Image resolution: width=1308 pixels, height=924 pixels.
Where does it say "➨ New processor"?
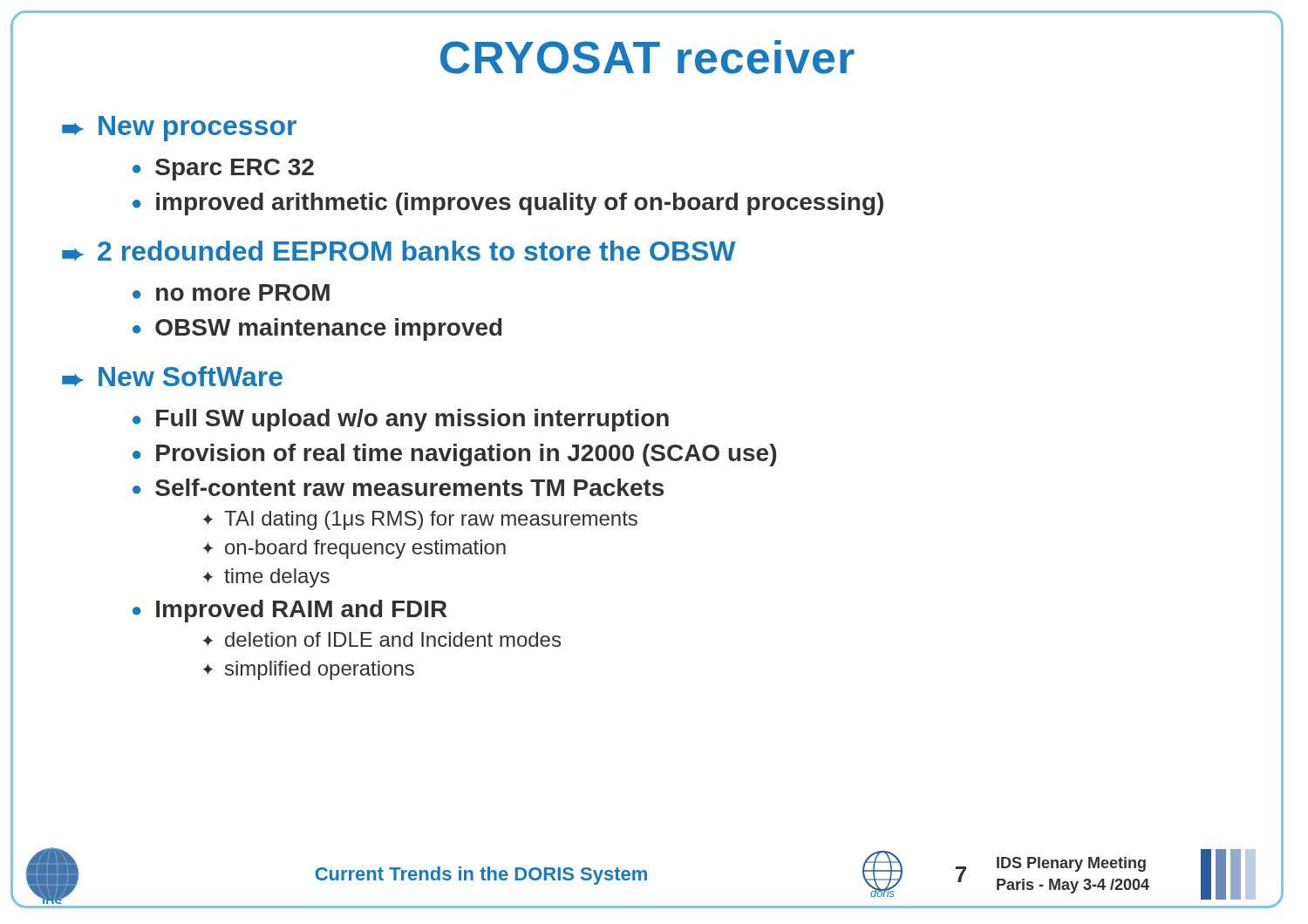179,127
